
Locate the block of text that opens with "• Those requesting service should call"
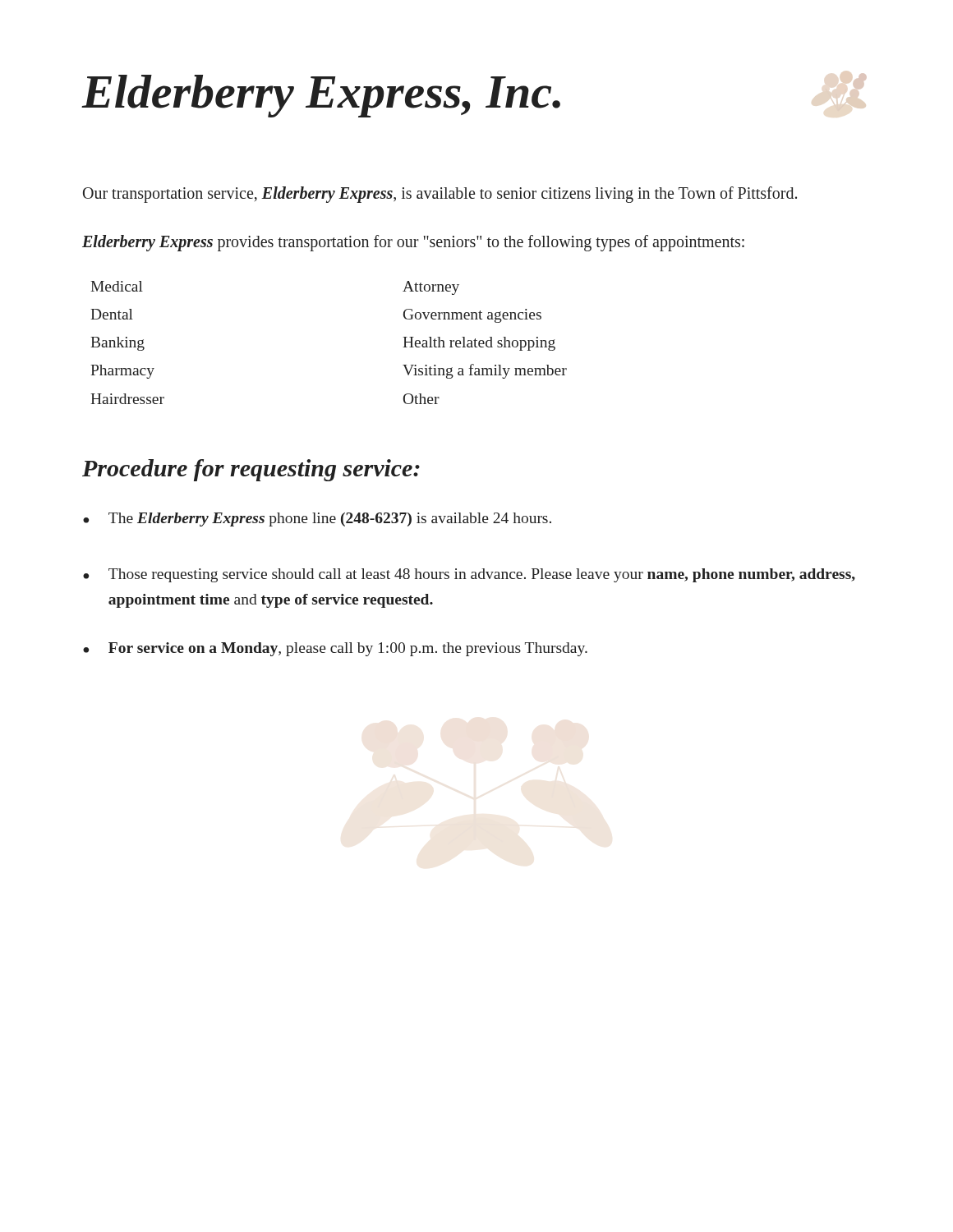point(476,586)
